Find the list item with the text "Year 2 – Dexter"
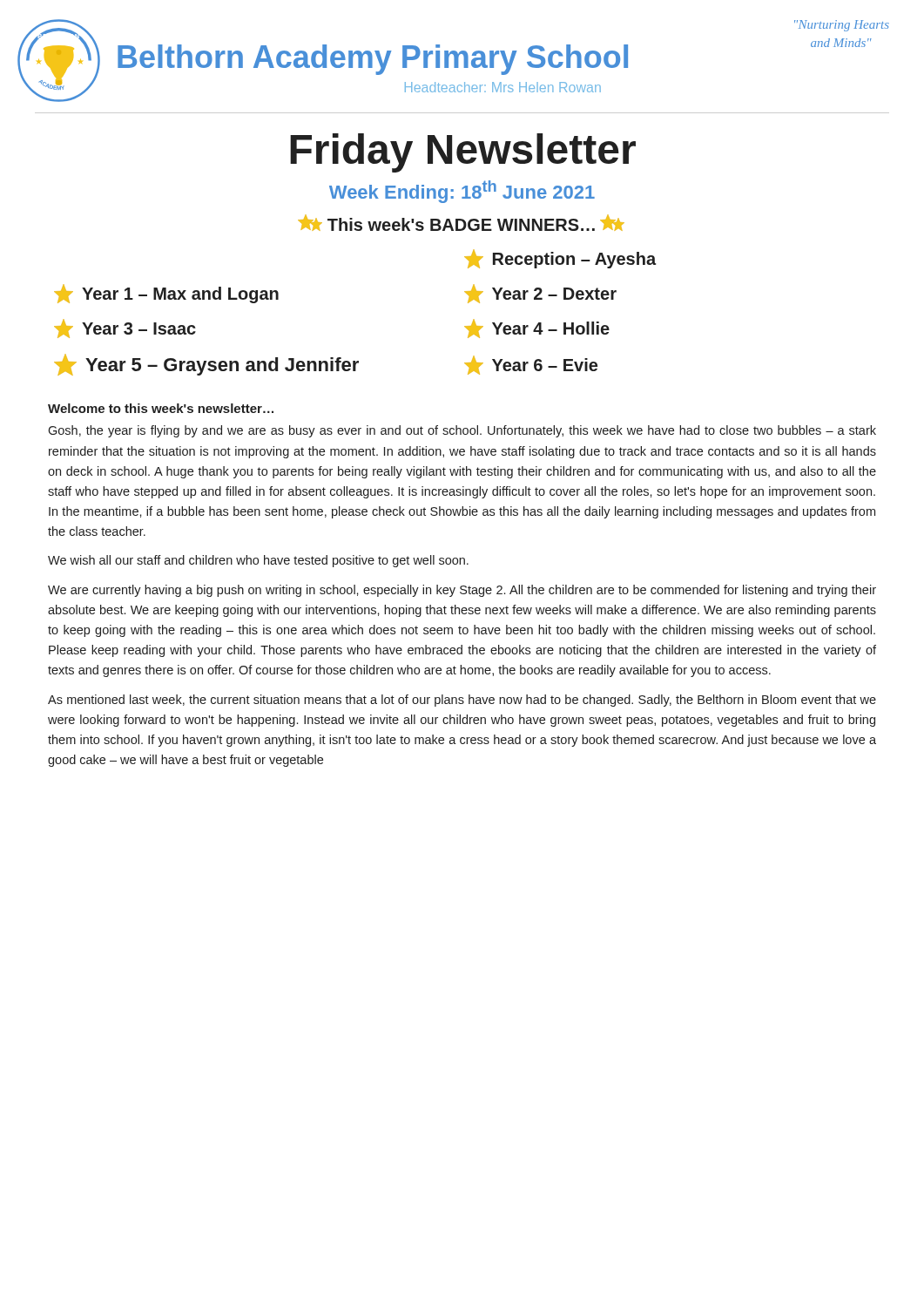The width and height of the screenshot is (924, 1307). 539,294
